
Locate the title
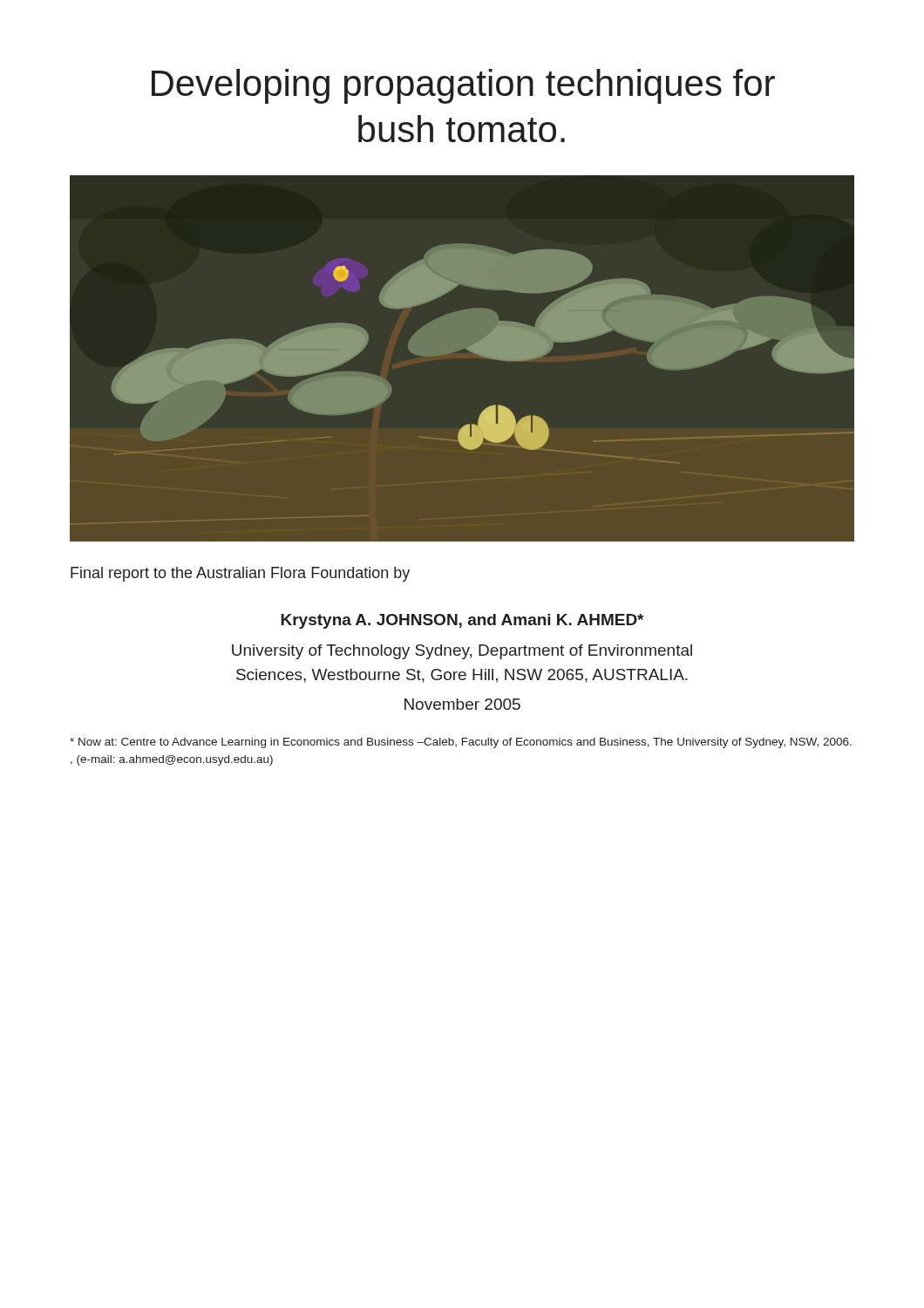tap(462, 106)
